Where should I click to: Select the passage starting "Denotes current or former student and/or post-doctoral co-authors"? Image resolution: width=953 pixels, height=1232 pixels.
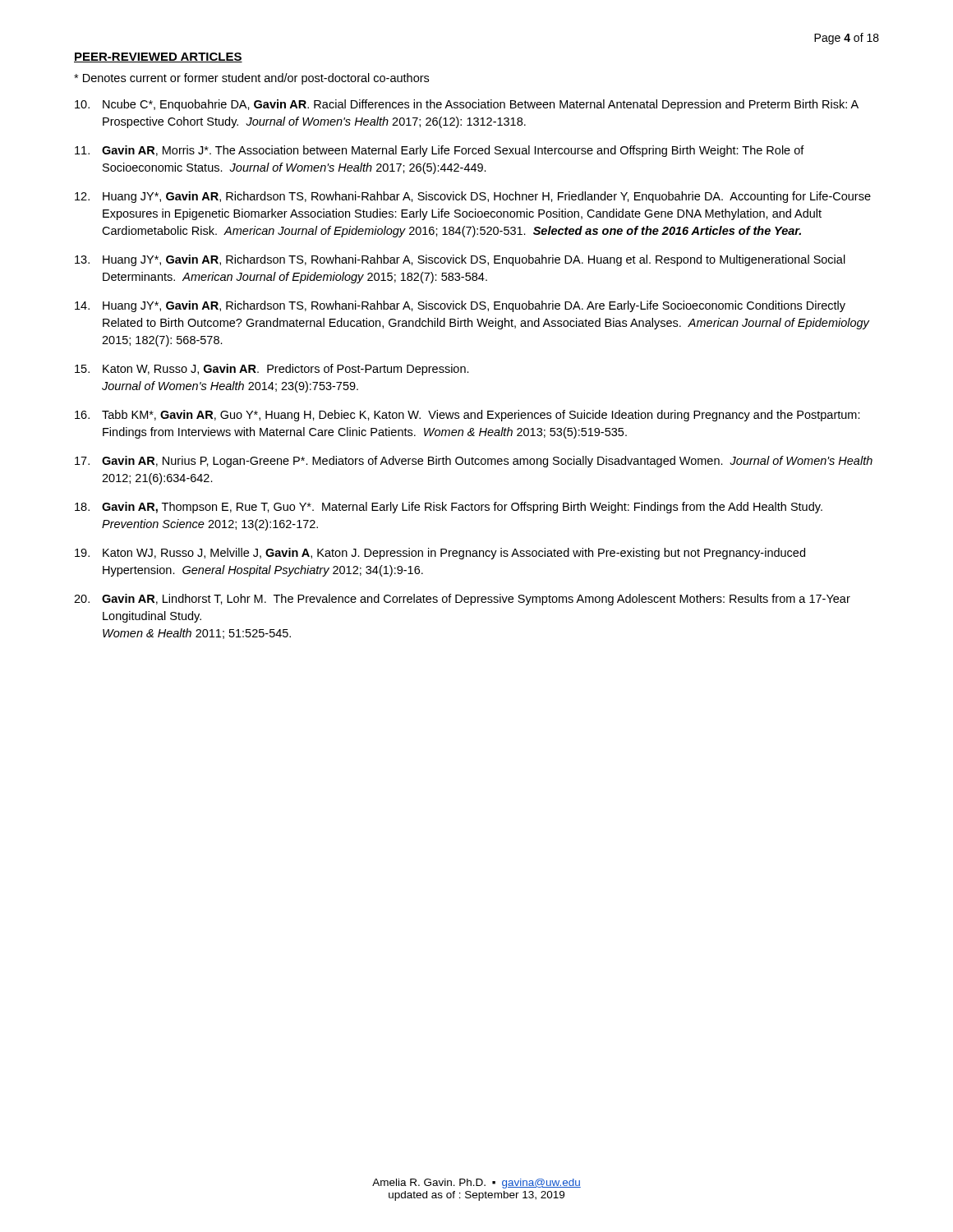pos(252,78)
